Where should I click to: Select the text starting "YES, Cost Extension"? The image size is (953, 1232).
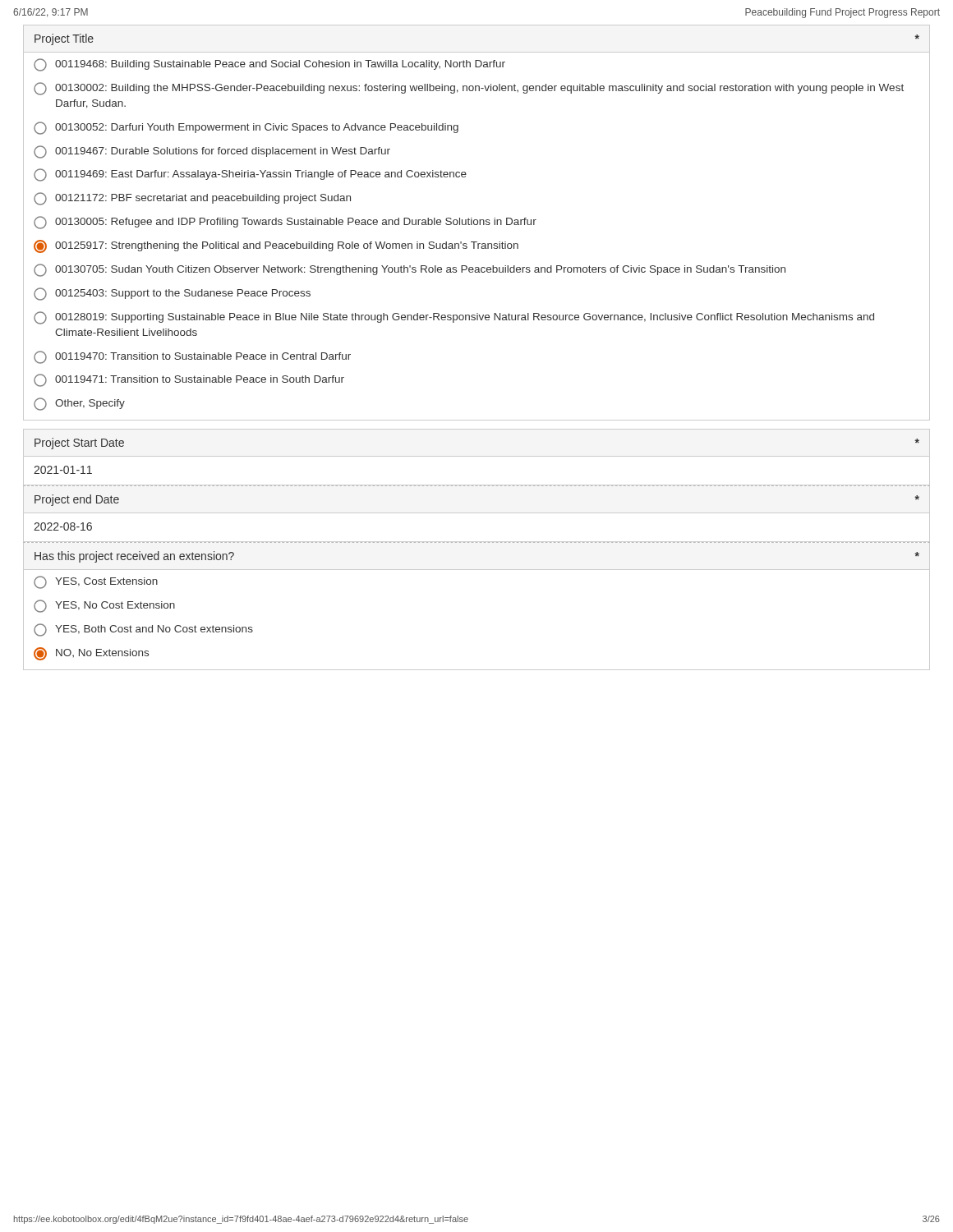pos(96,582)
